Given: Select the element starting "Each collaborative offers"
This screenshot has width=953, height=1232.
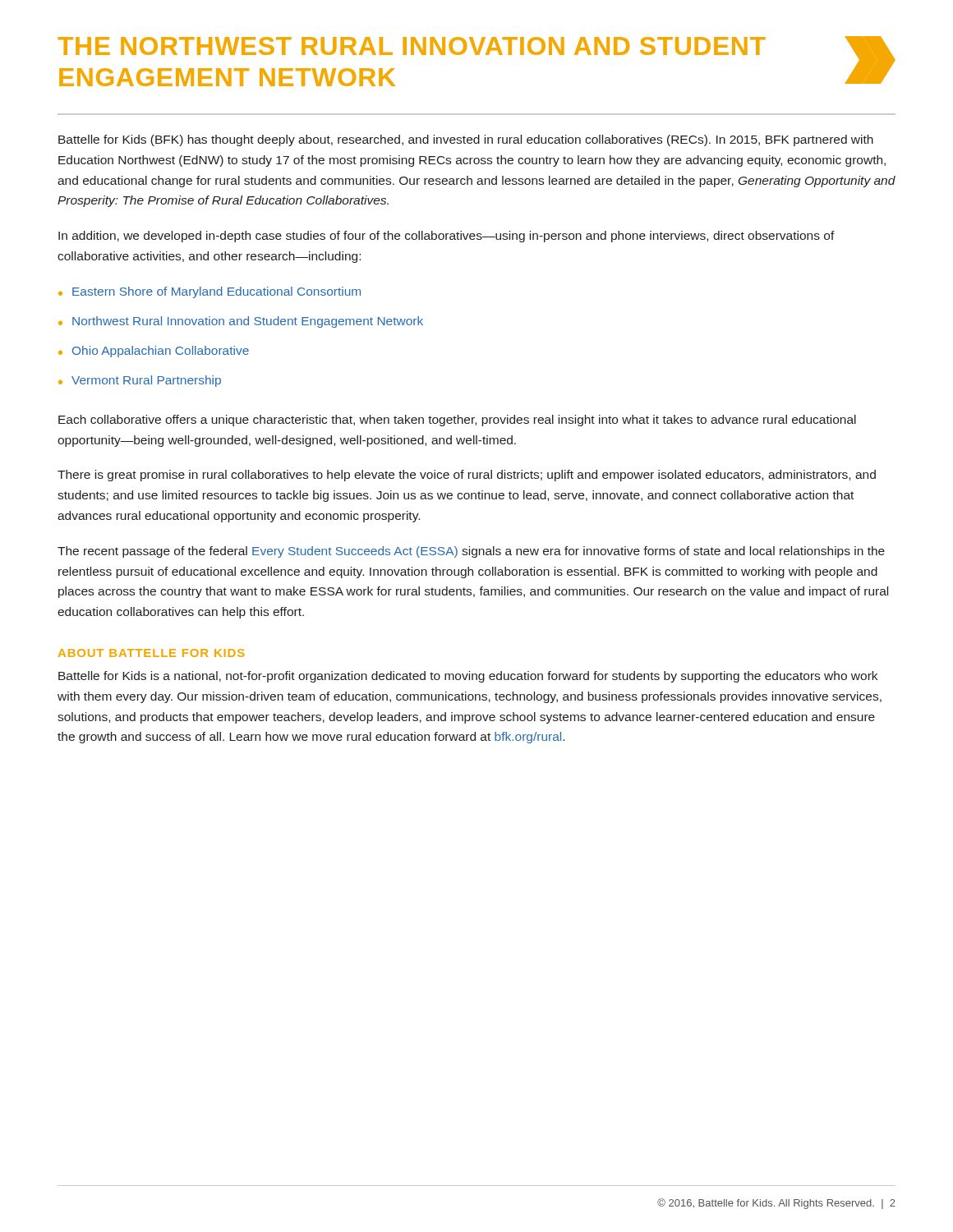Looking at the screenshot, I should 457,429.
